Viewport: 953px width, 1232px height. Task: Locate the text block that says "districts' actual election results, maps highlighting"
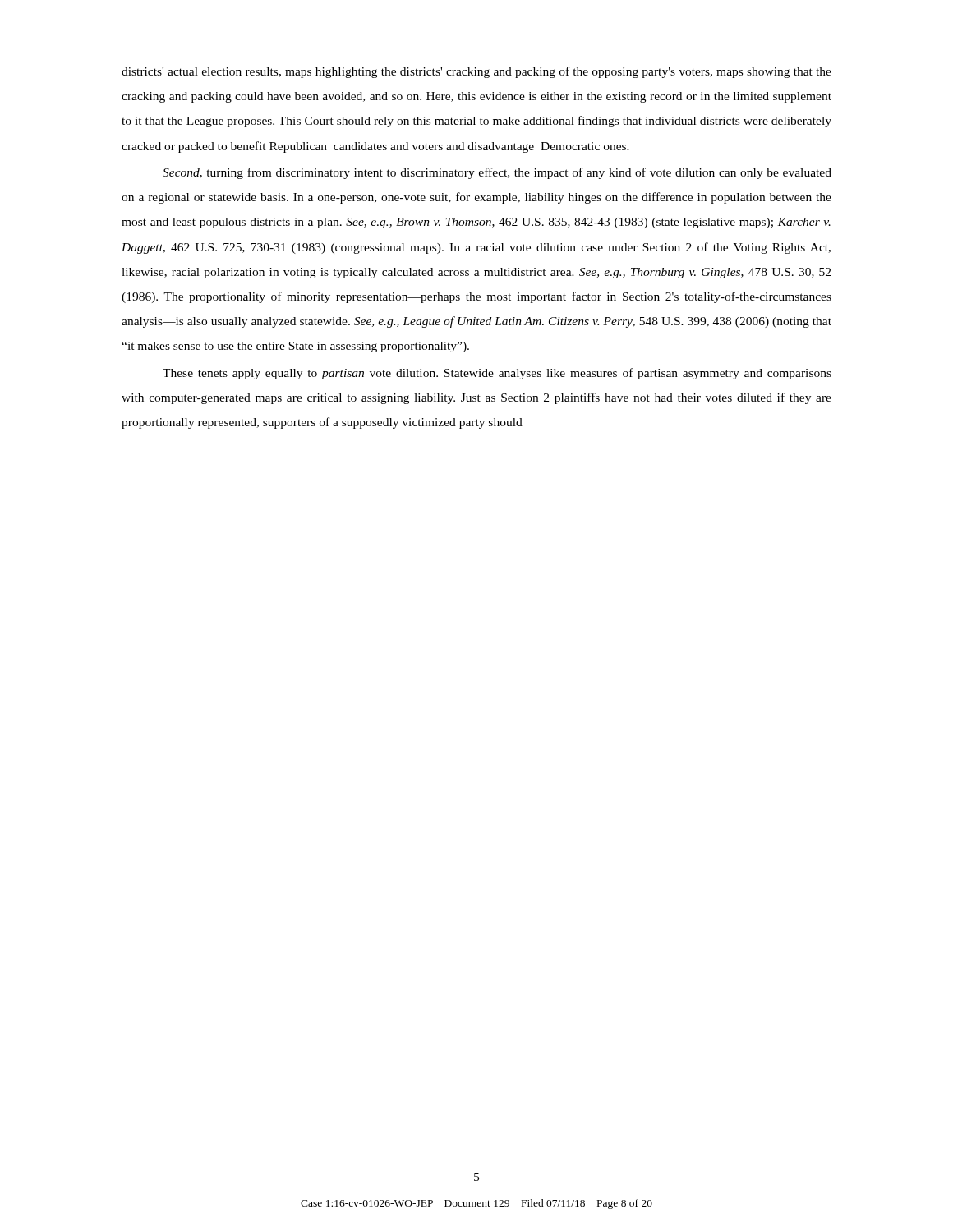476,109
